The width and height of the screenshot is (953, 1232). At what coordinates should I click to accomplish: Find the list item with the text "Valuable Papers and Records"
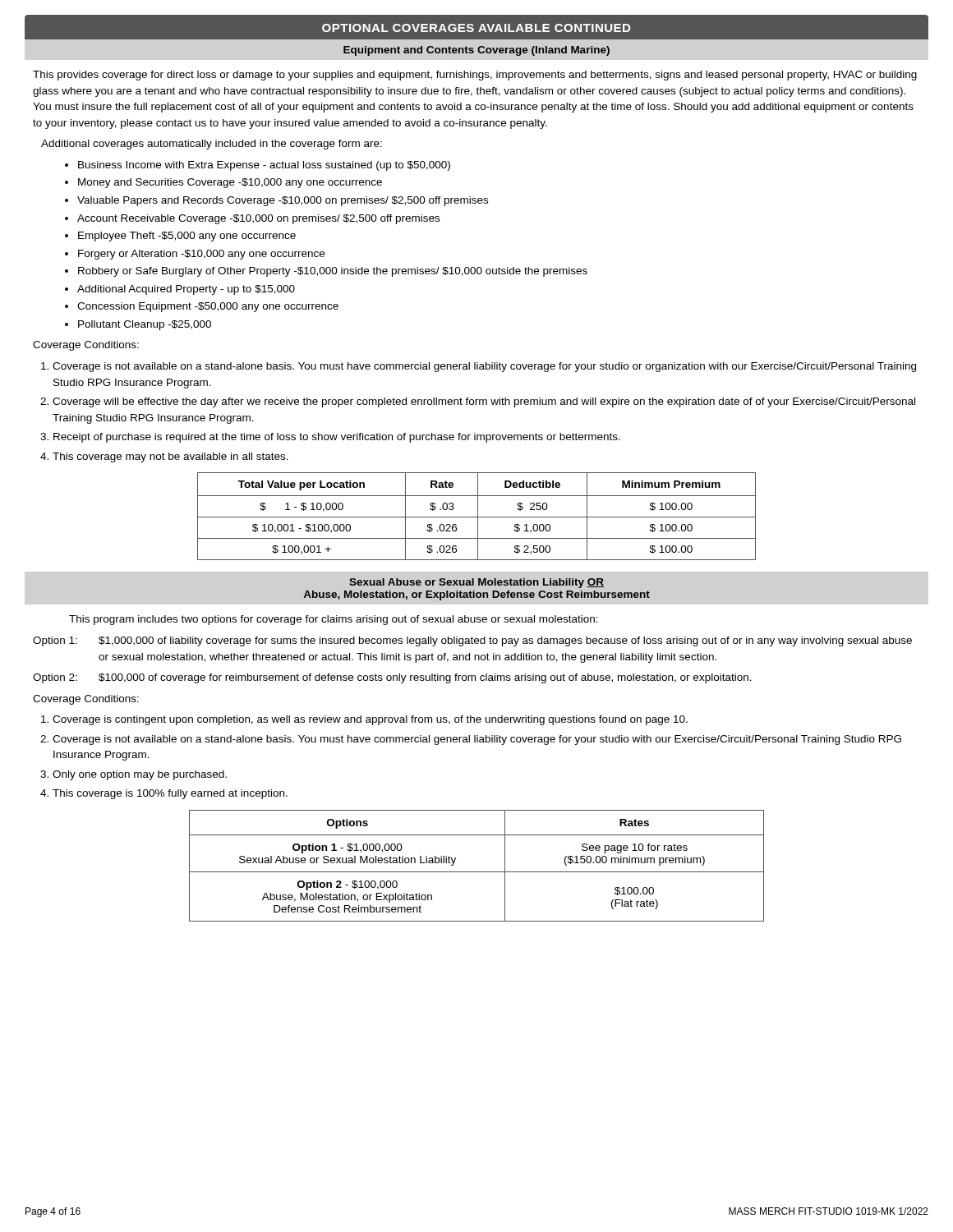[283, 200]
